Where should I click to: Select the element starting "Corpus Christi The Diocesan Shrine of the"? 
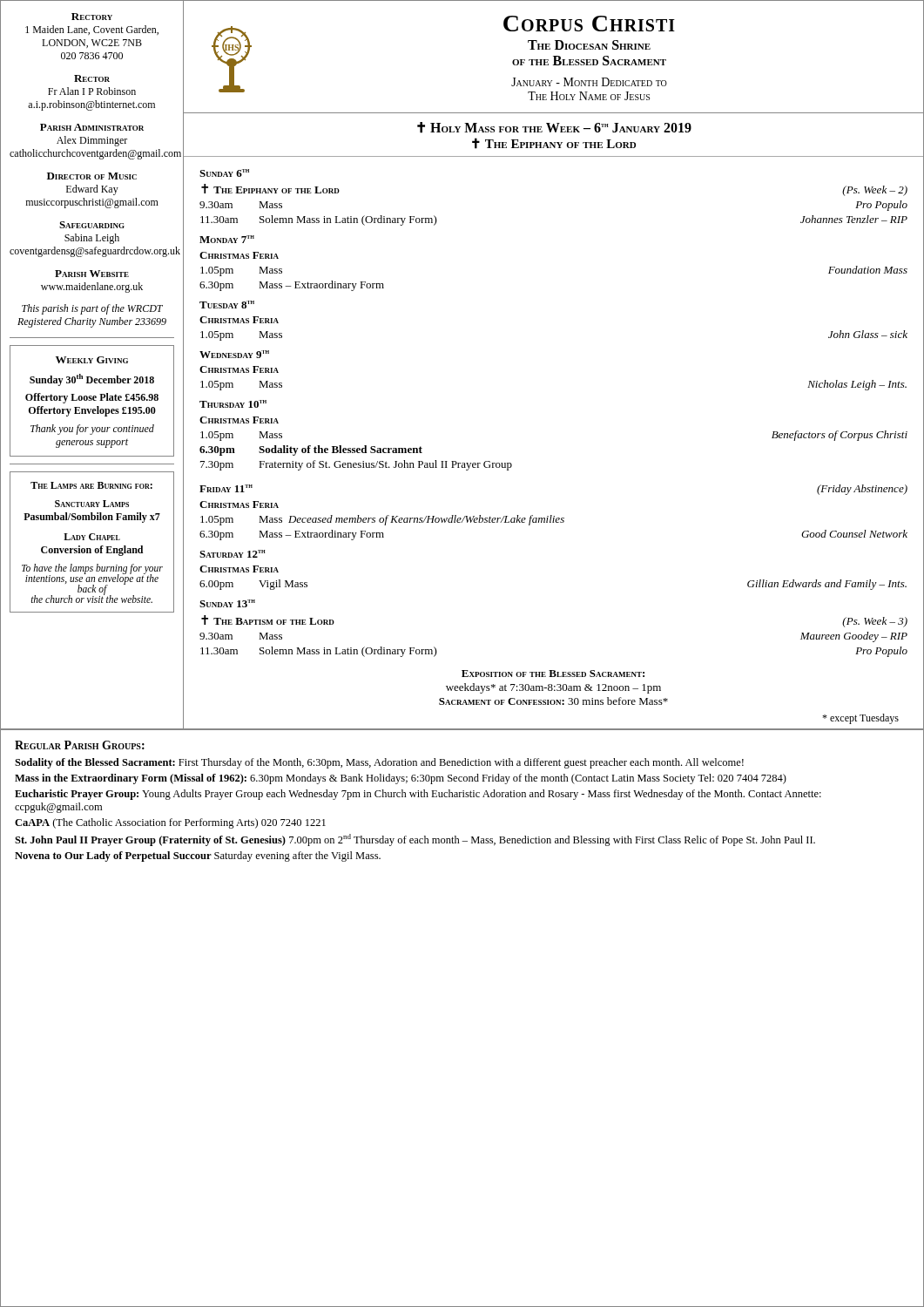[589, 57]
